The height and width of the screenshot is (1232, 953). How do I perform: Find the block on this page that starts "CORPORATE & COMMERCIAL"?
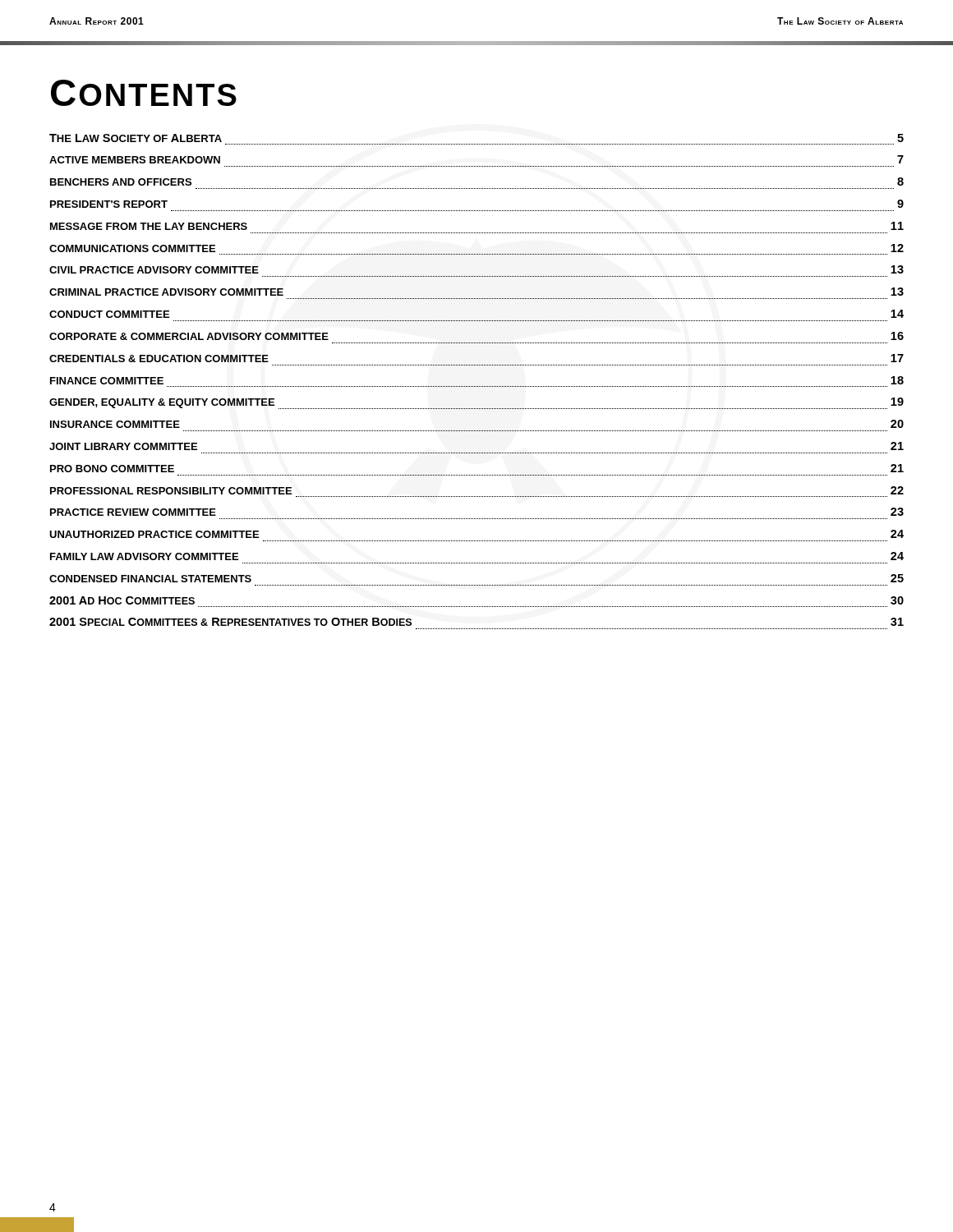pyautogui.click(x=476, y=336)
